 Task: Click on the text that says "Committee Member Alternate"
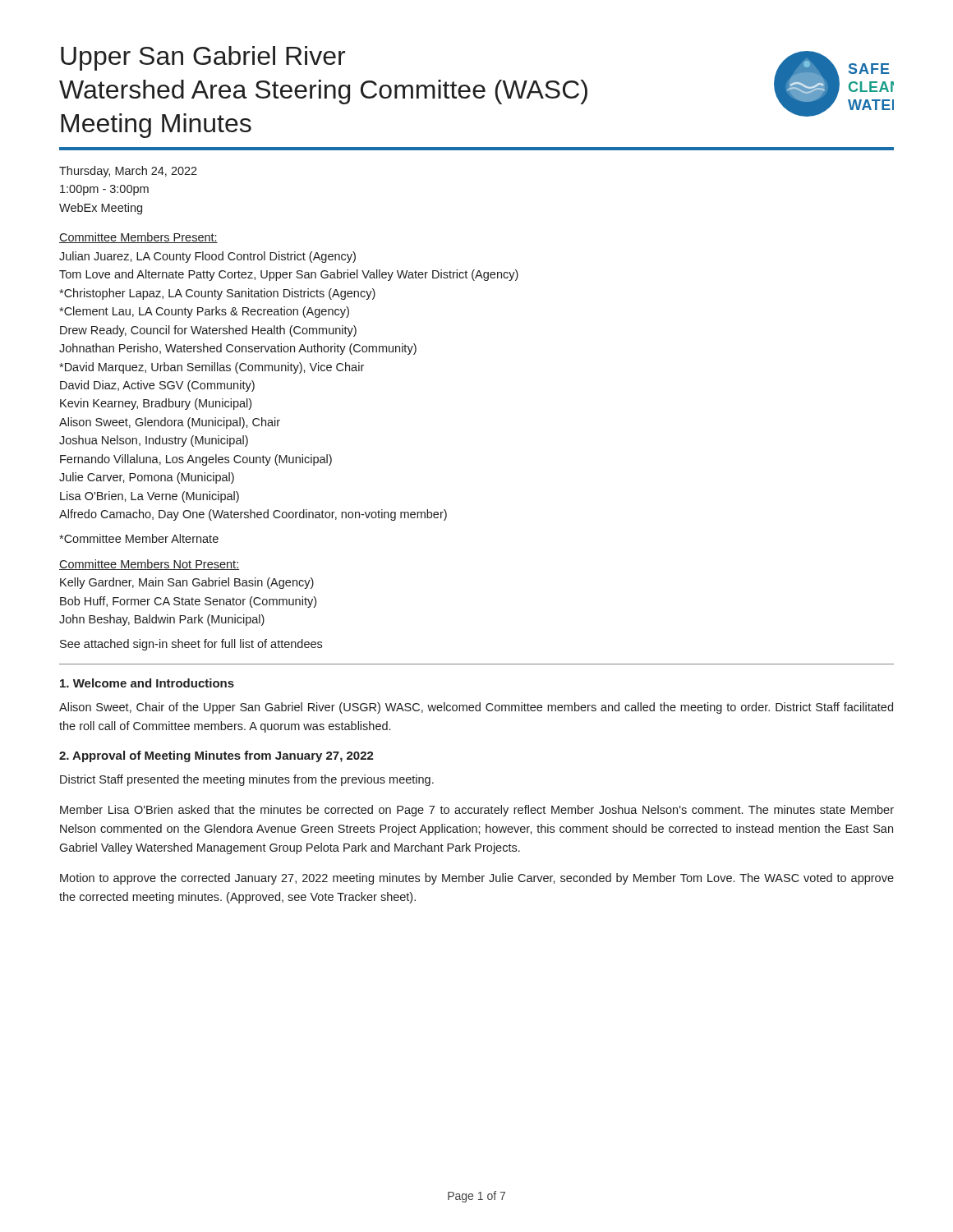[139, 539]
